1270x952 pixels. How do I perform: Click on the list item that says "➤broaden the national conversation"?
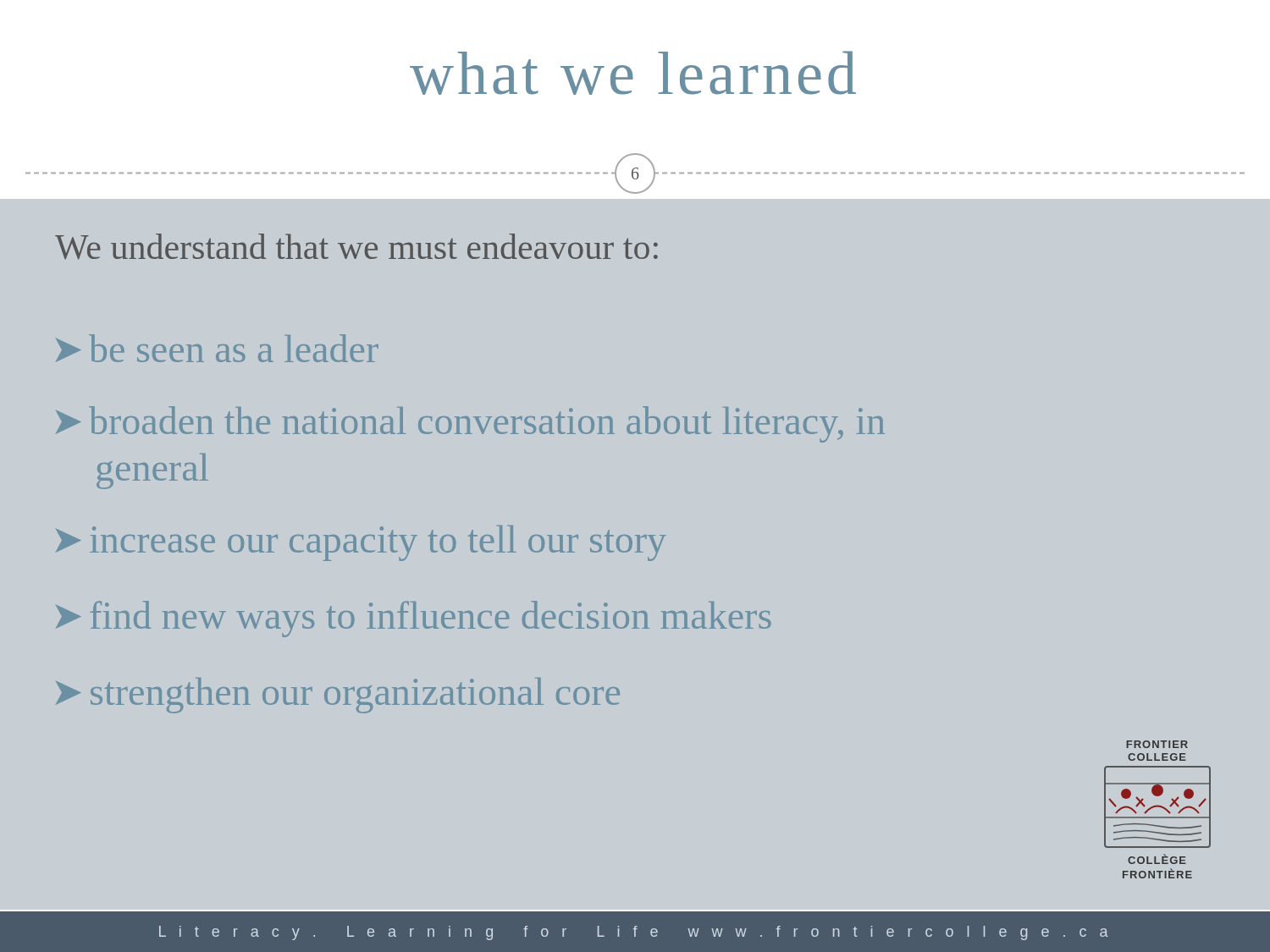(468, 444)
